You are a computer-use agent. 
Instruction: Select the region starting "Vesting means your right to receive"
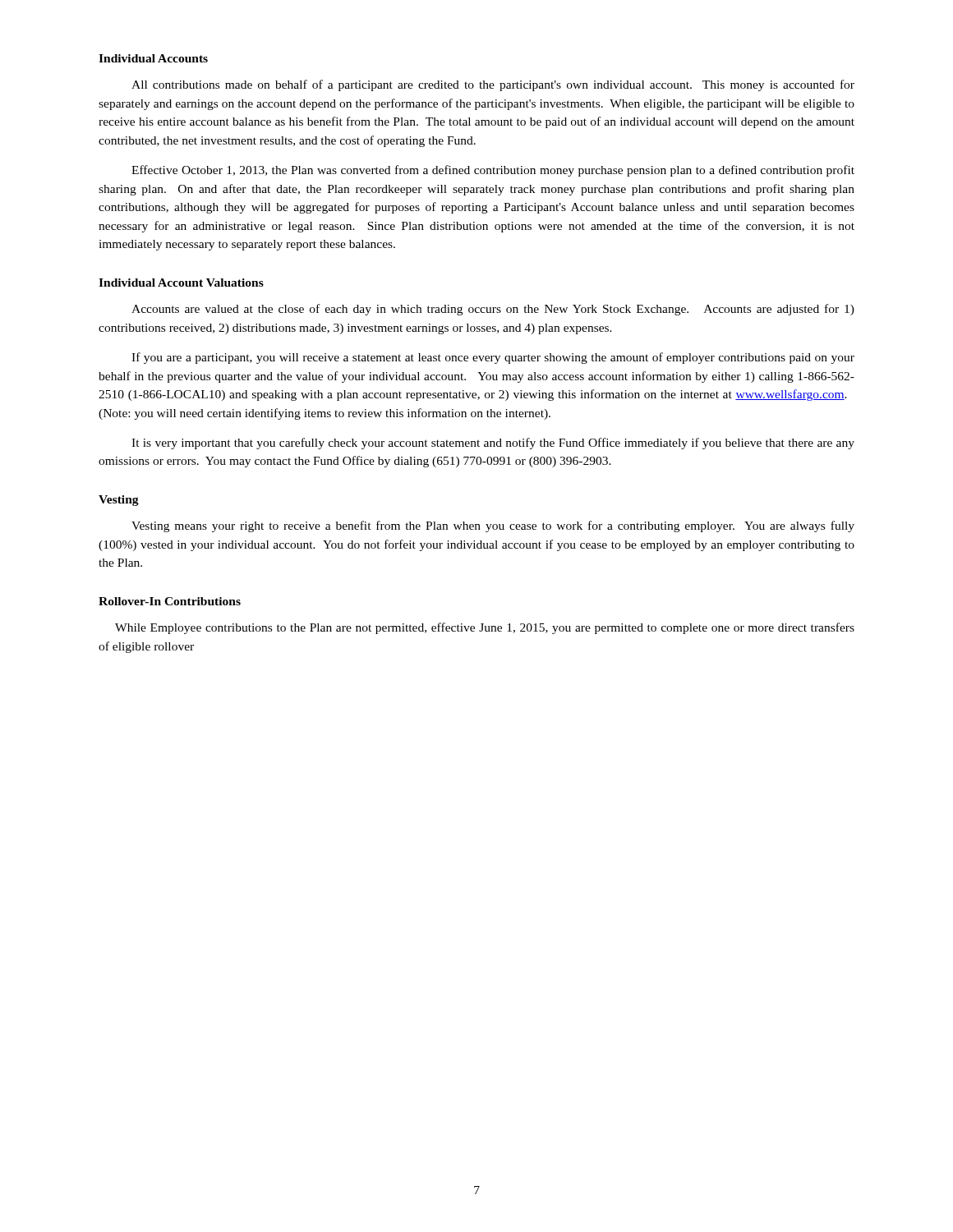pyautogui.click(x=476, y=544)
